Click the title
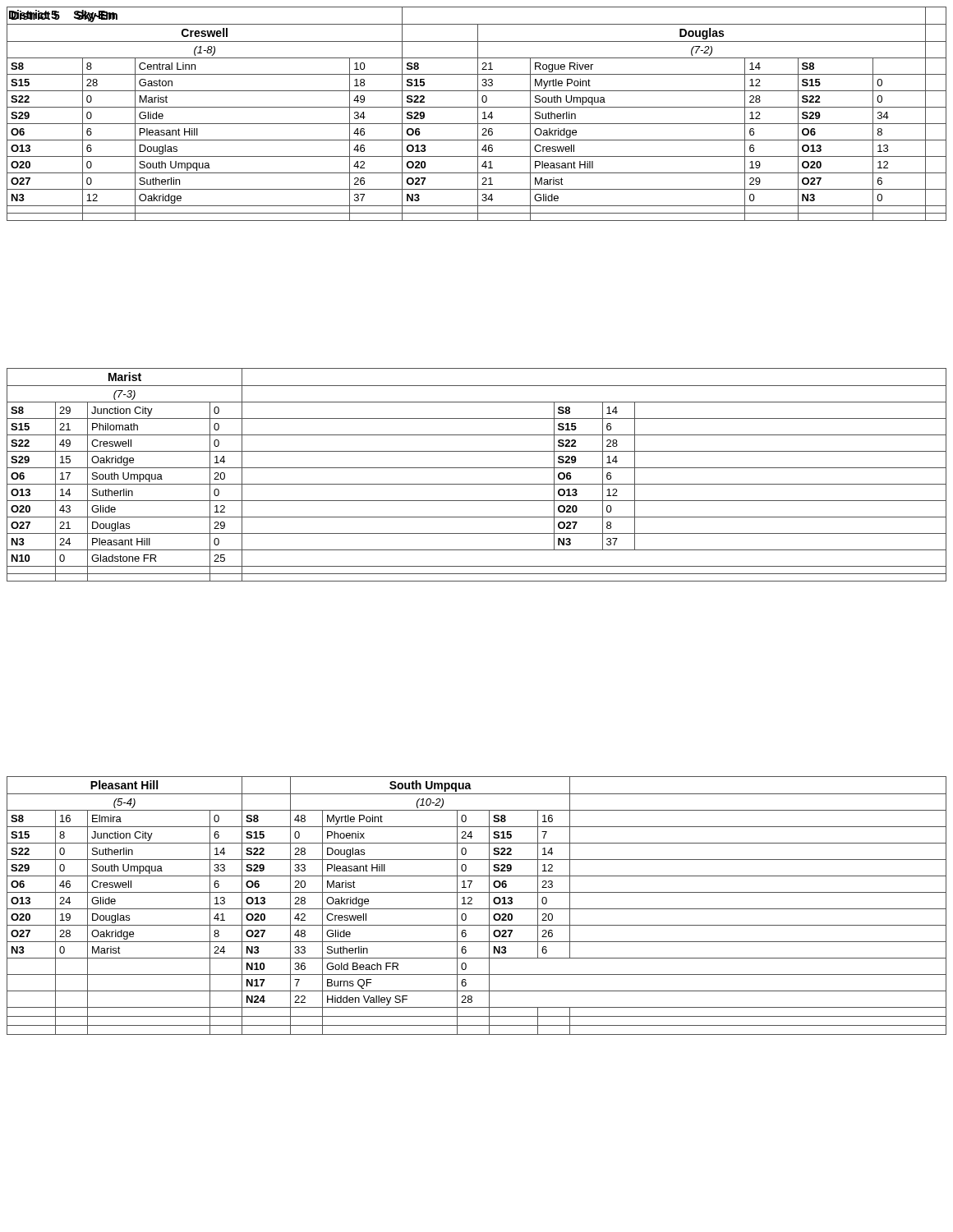 [x=62, y=15]
